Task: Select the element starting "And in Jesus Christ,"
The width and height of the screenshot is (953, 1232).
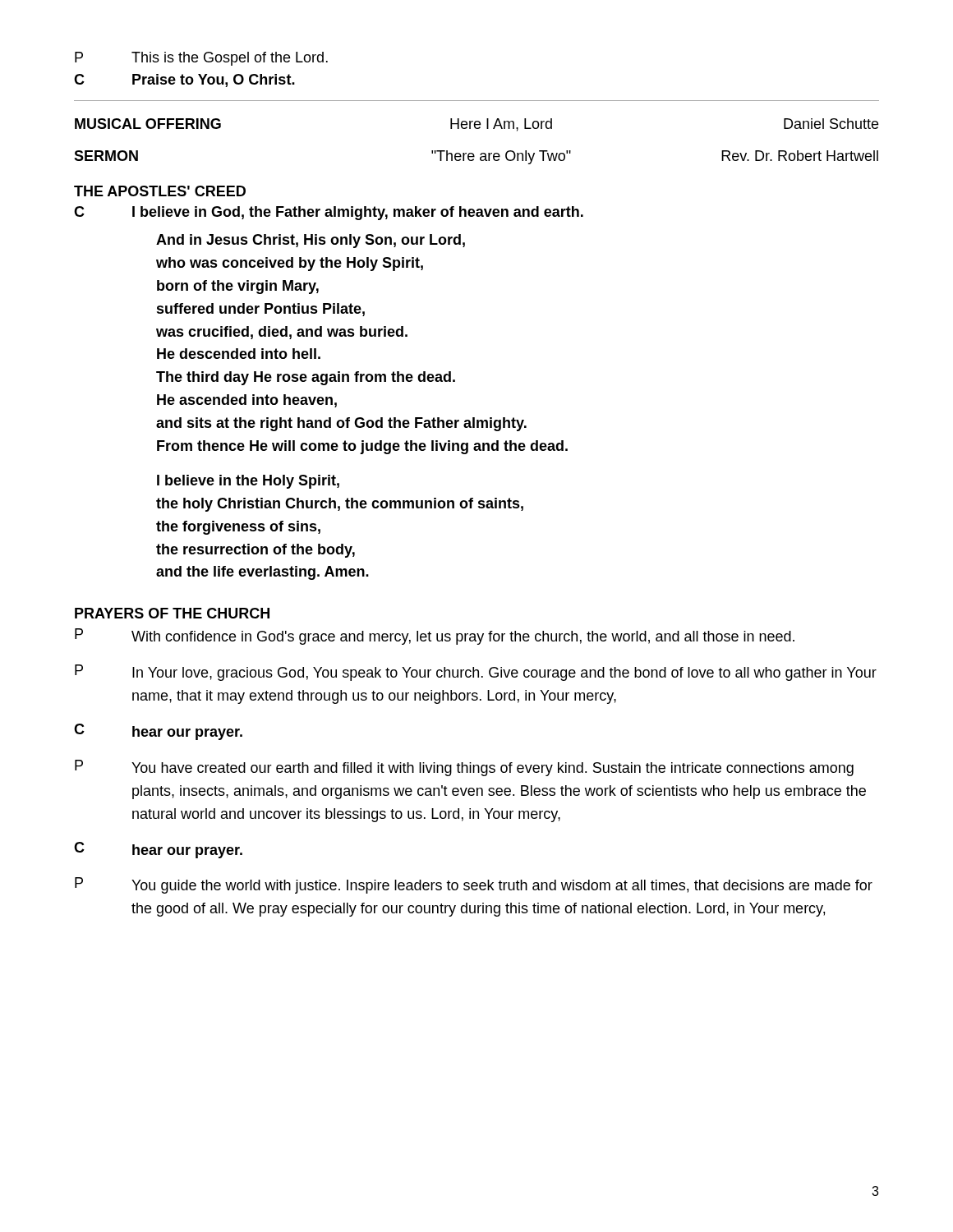Action: tap(311, 241)
